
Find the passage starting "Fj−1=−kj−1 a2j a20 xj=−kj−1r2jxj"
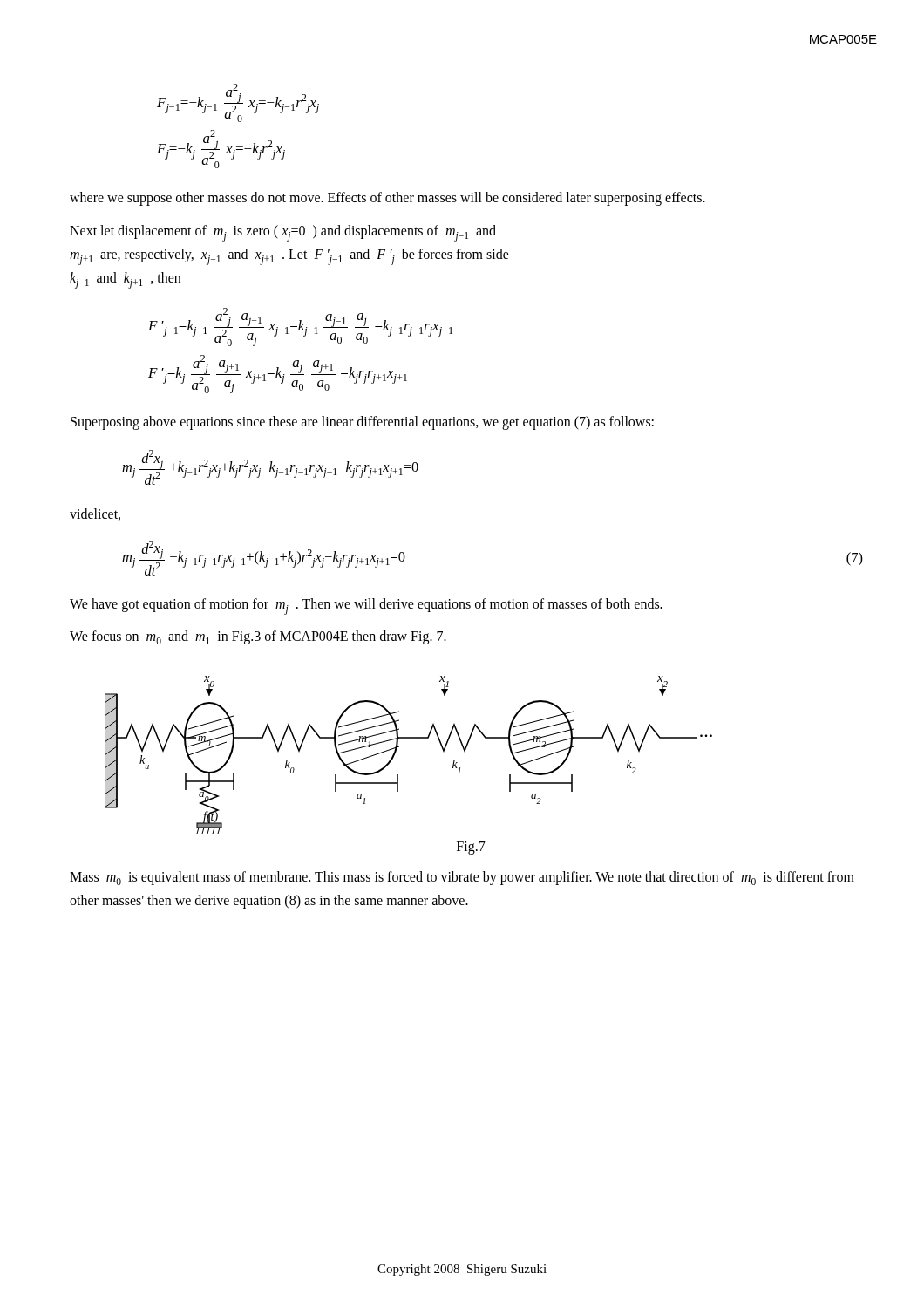[238, 103]
